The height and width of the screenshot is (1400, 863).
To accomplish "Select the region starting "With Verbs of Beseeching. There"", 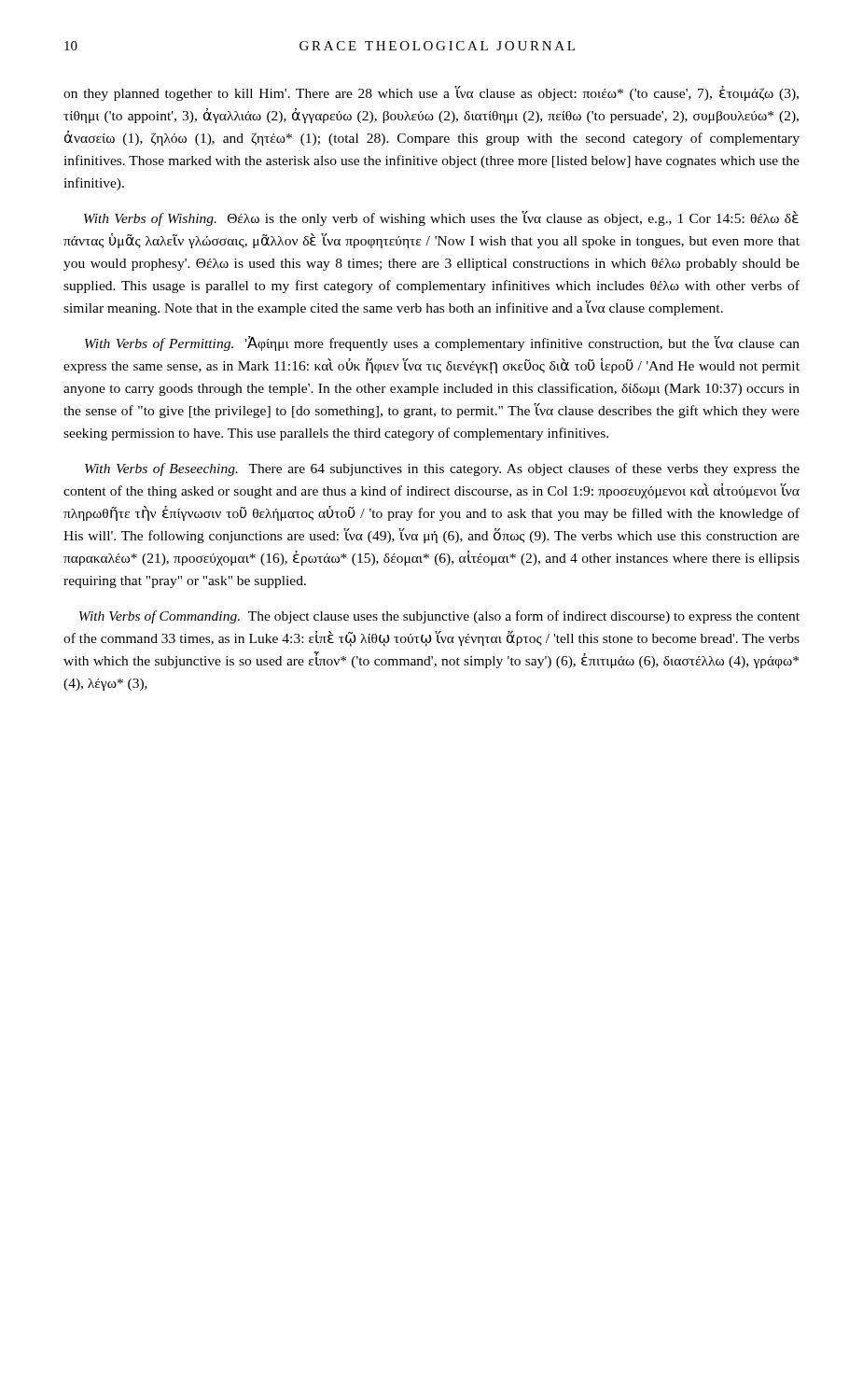I will [432, 524].
